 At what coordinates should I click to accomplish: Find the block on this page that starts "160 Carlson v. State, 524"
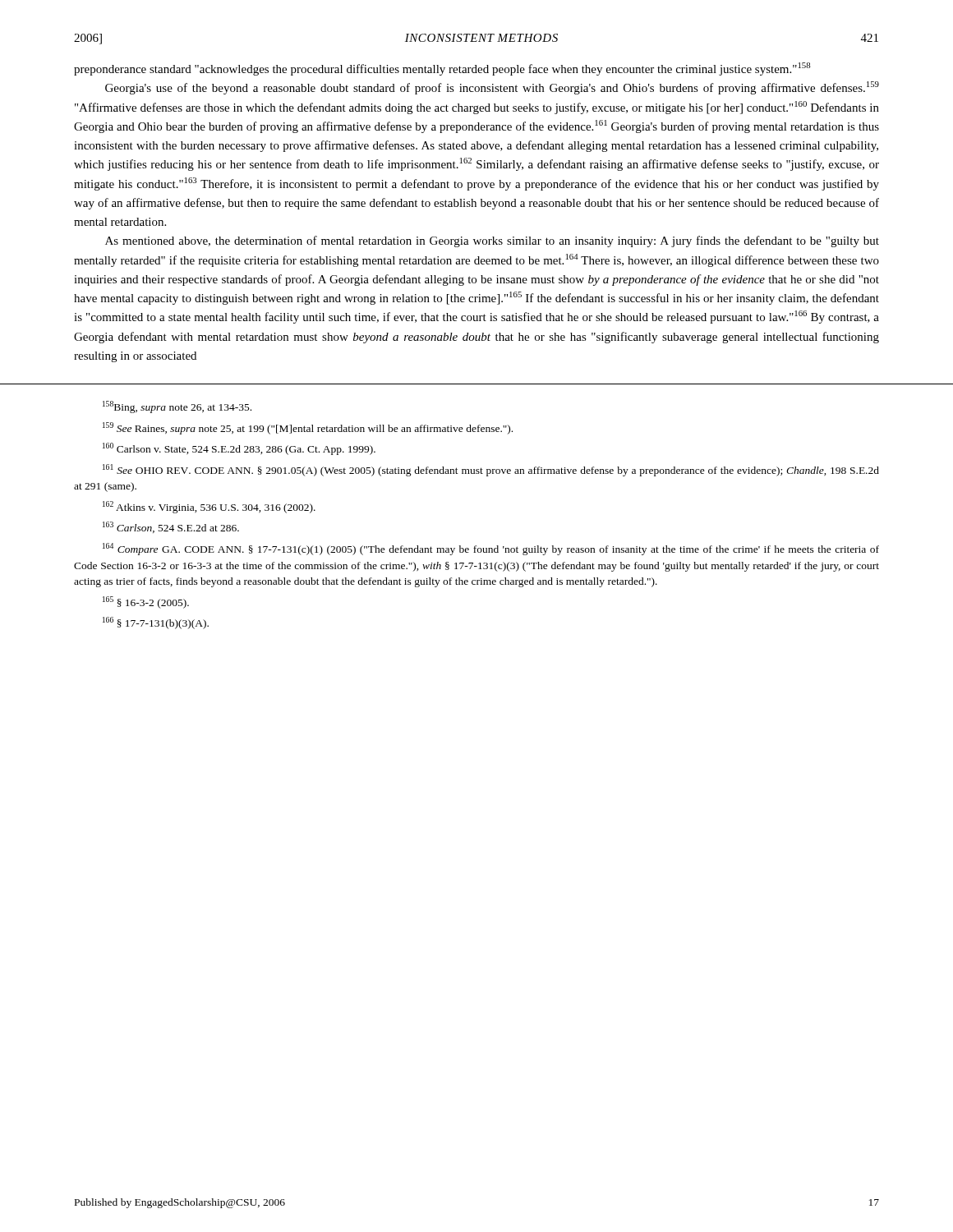point(239,449)
